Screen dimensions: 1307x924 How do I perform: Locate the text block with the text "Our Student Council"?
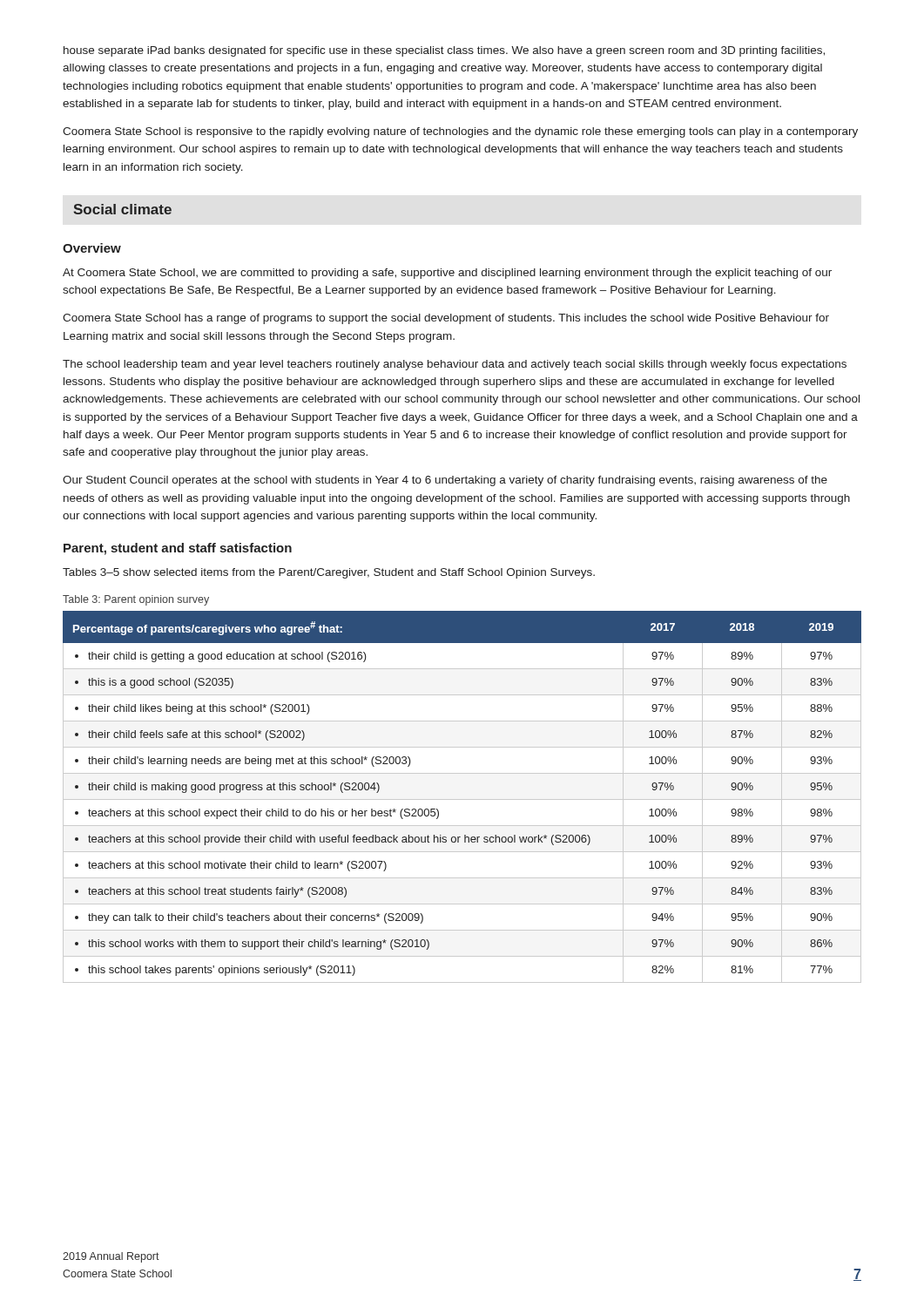pos(457,498)
